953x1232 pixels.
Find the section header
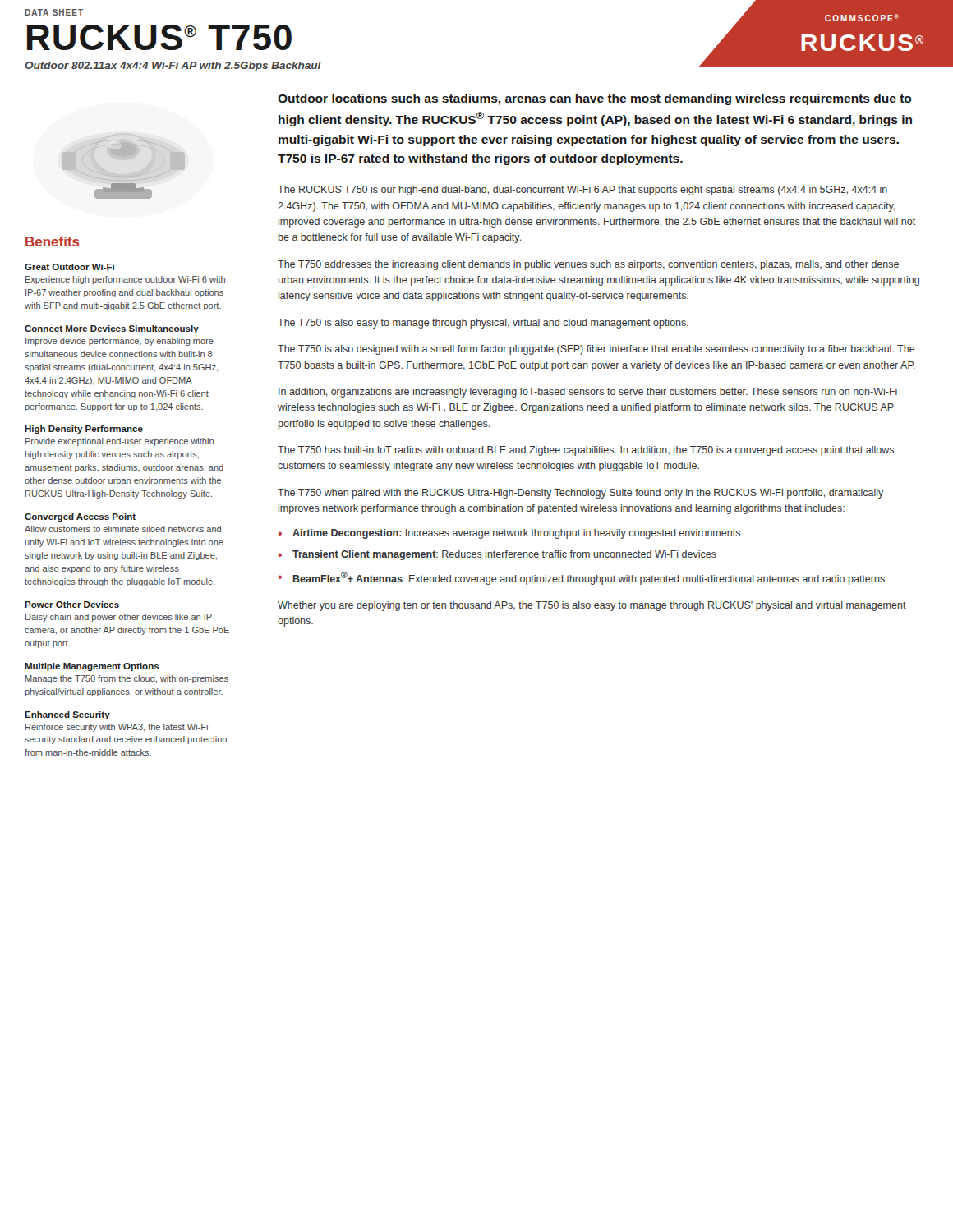pos(52,242)
